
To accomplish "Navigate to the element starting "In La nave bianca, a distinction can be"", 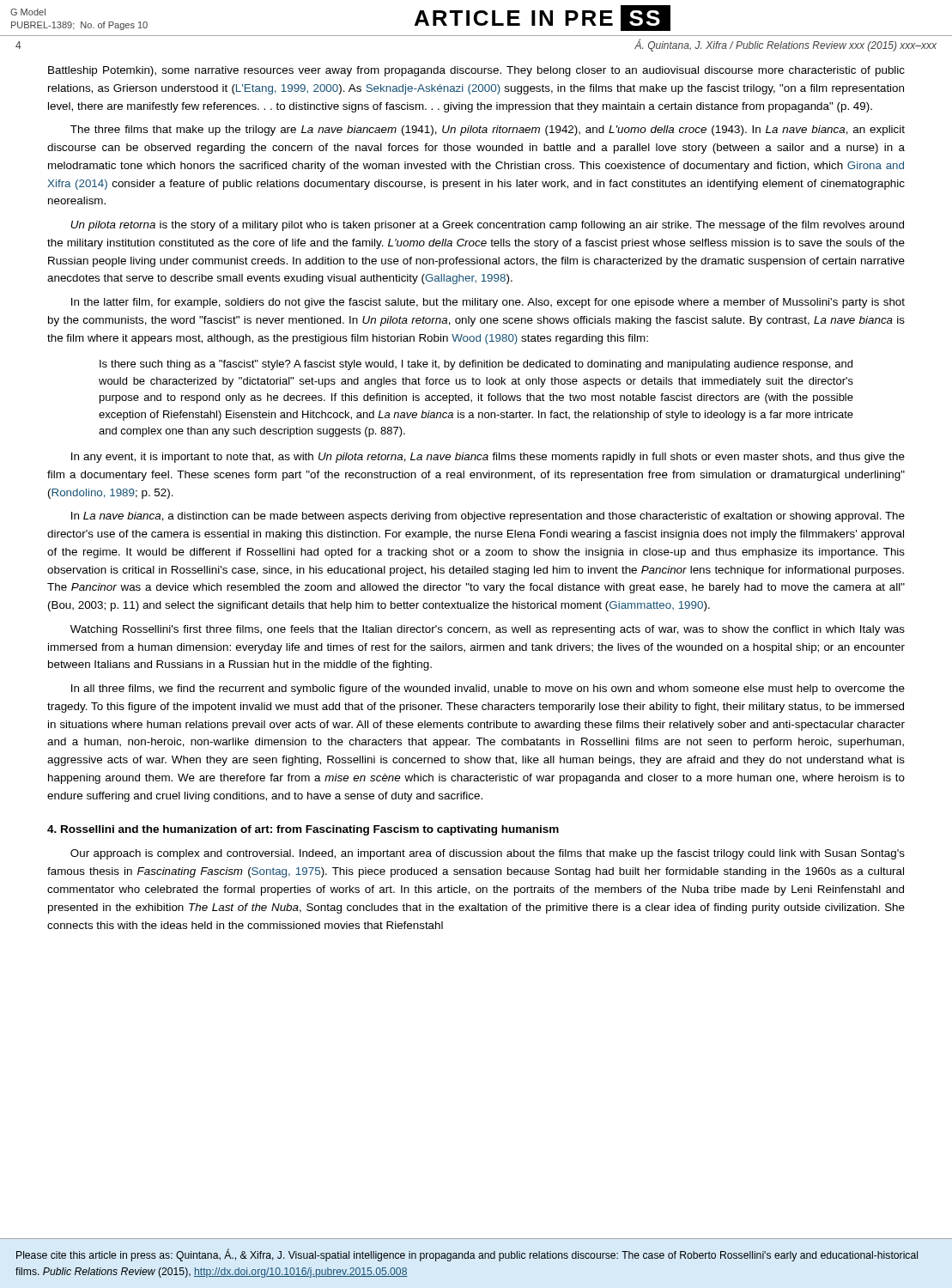I will [476, 561].
